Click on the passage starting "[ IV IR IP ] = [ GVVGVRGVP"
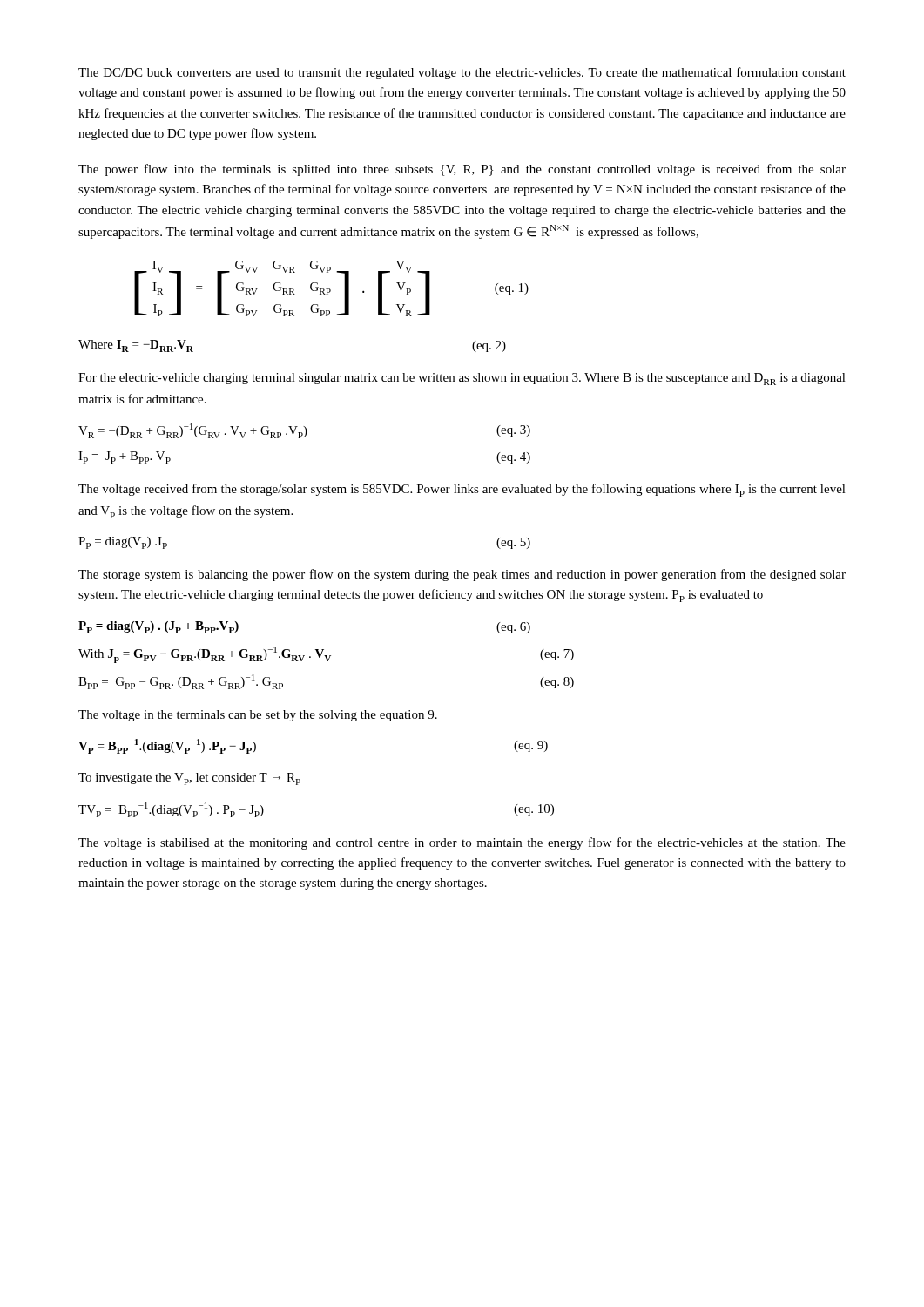924x1307 pixels. [330, 288]
